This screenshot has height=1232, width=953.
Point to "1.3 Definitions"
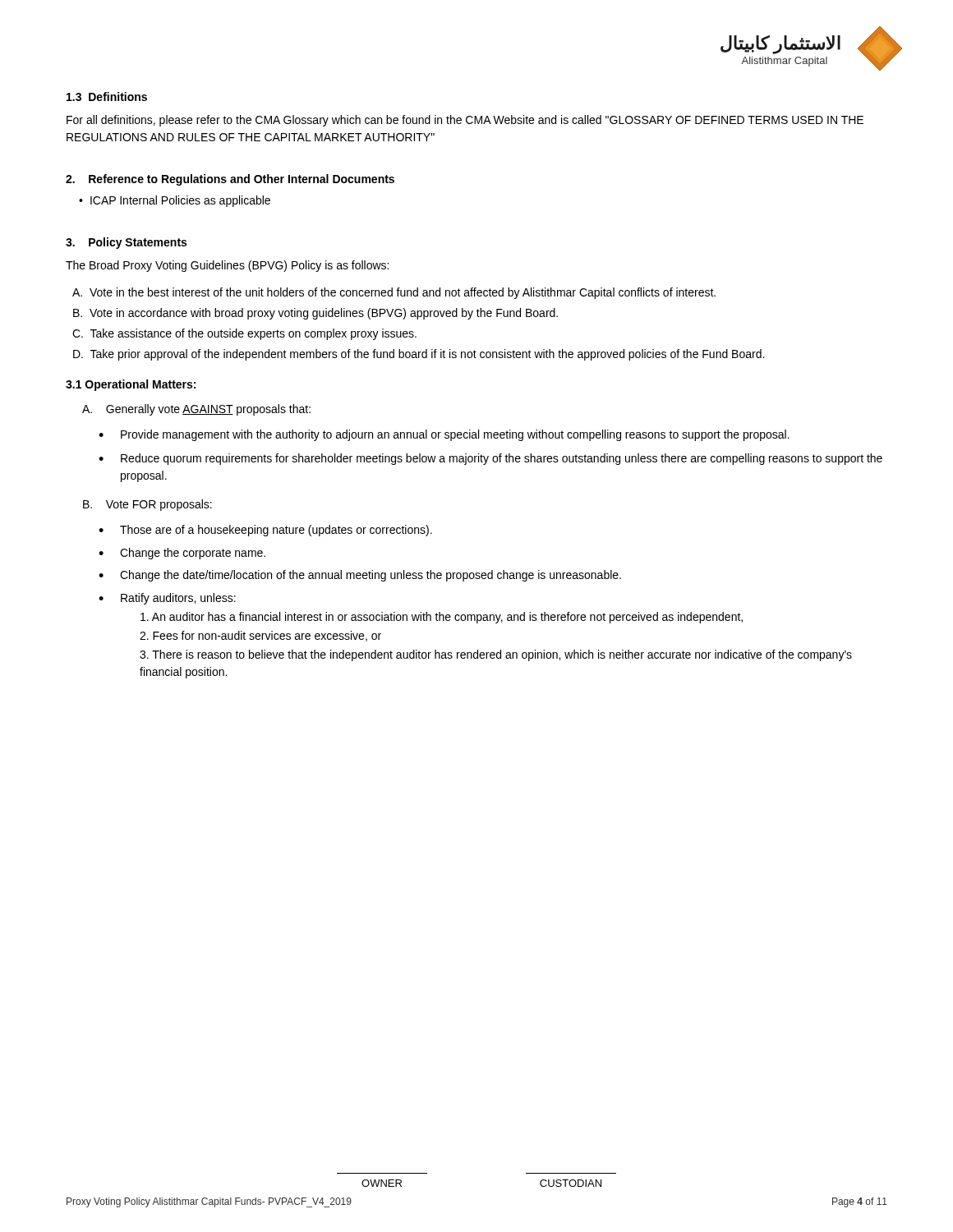pos(107,97)
